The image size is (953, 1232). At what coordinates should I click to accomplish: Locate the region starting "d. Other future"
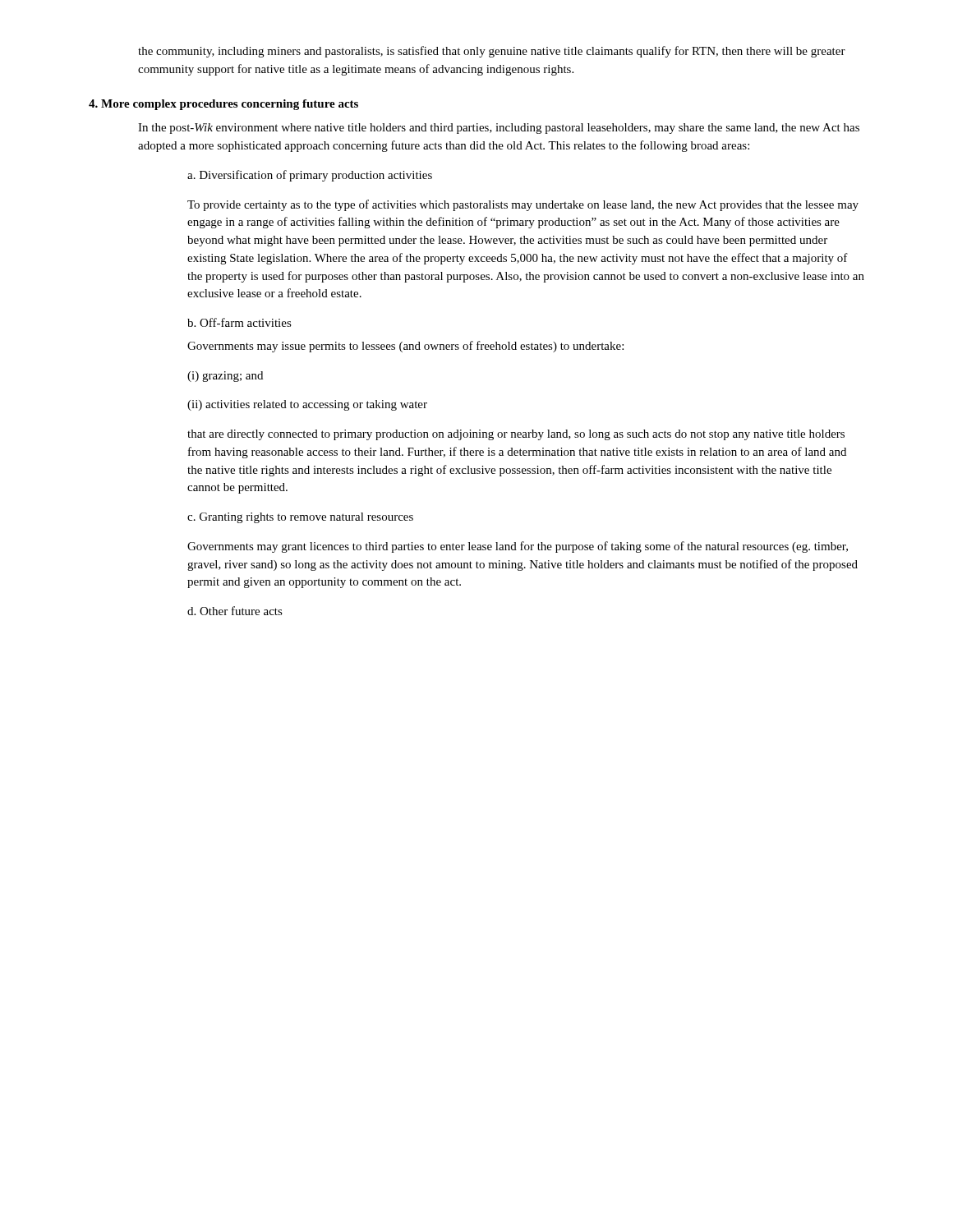(235, 611)
